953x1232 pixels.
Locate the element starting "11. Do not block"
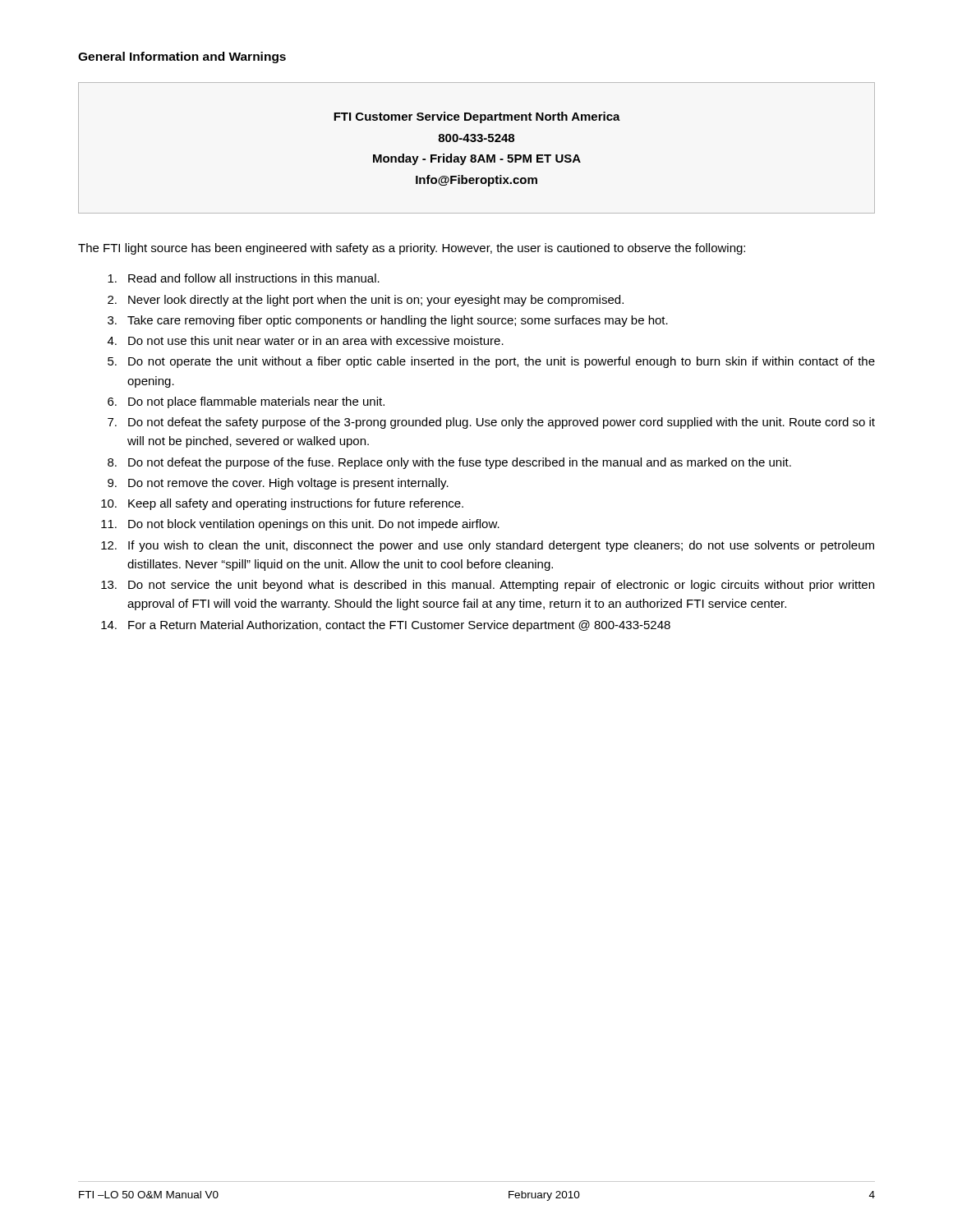476,524
